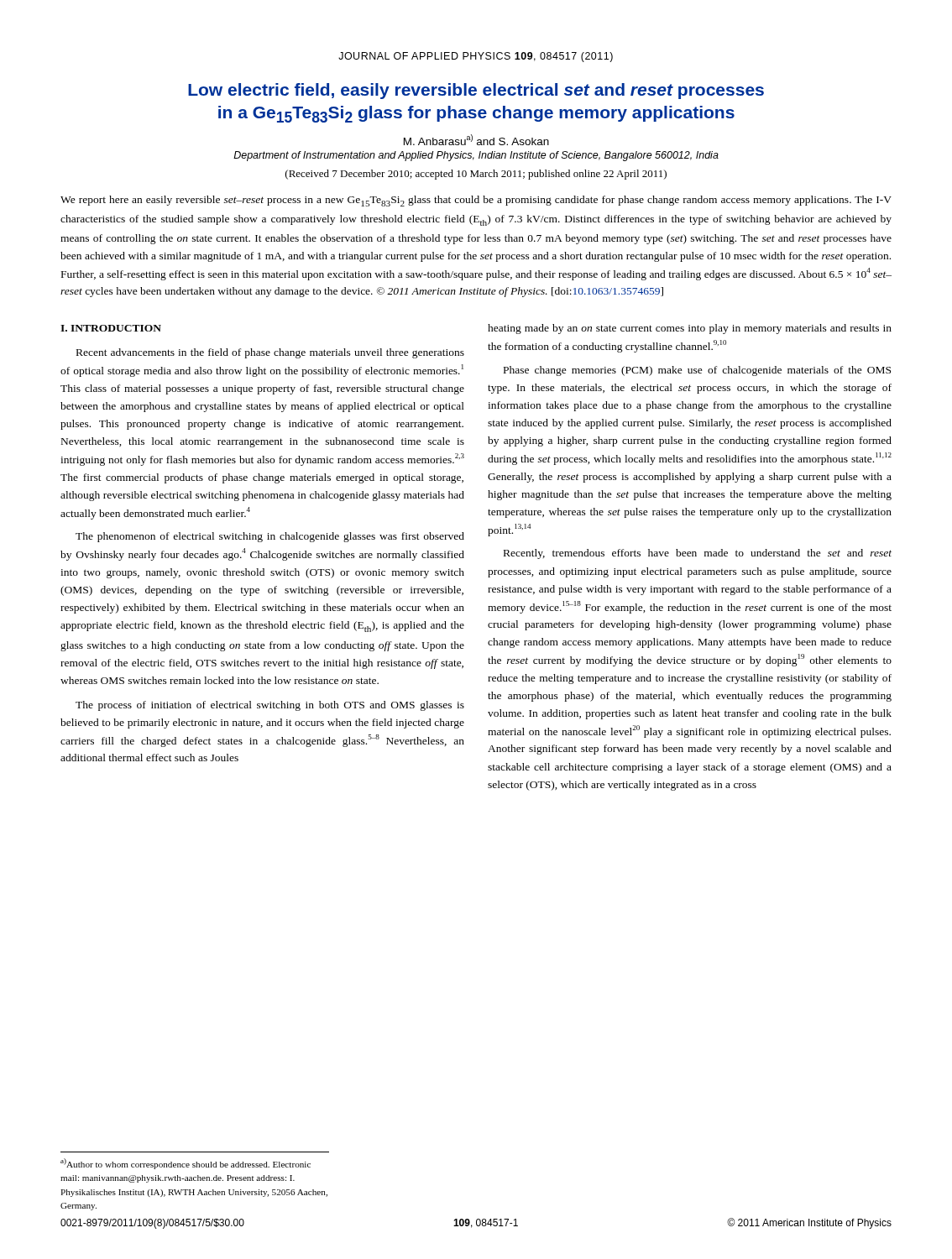Point to the title beginning "Low electric field, easily reversible electrical"
This screenshot has width=952, height=1259.
coord(476,103)
